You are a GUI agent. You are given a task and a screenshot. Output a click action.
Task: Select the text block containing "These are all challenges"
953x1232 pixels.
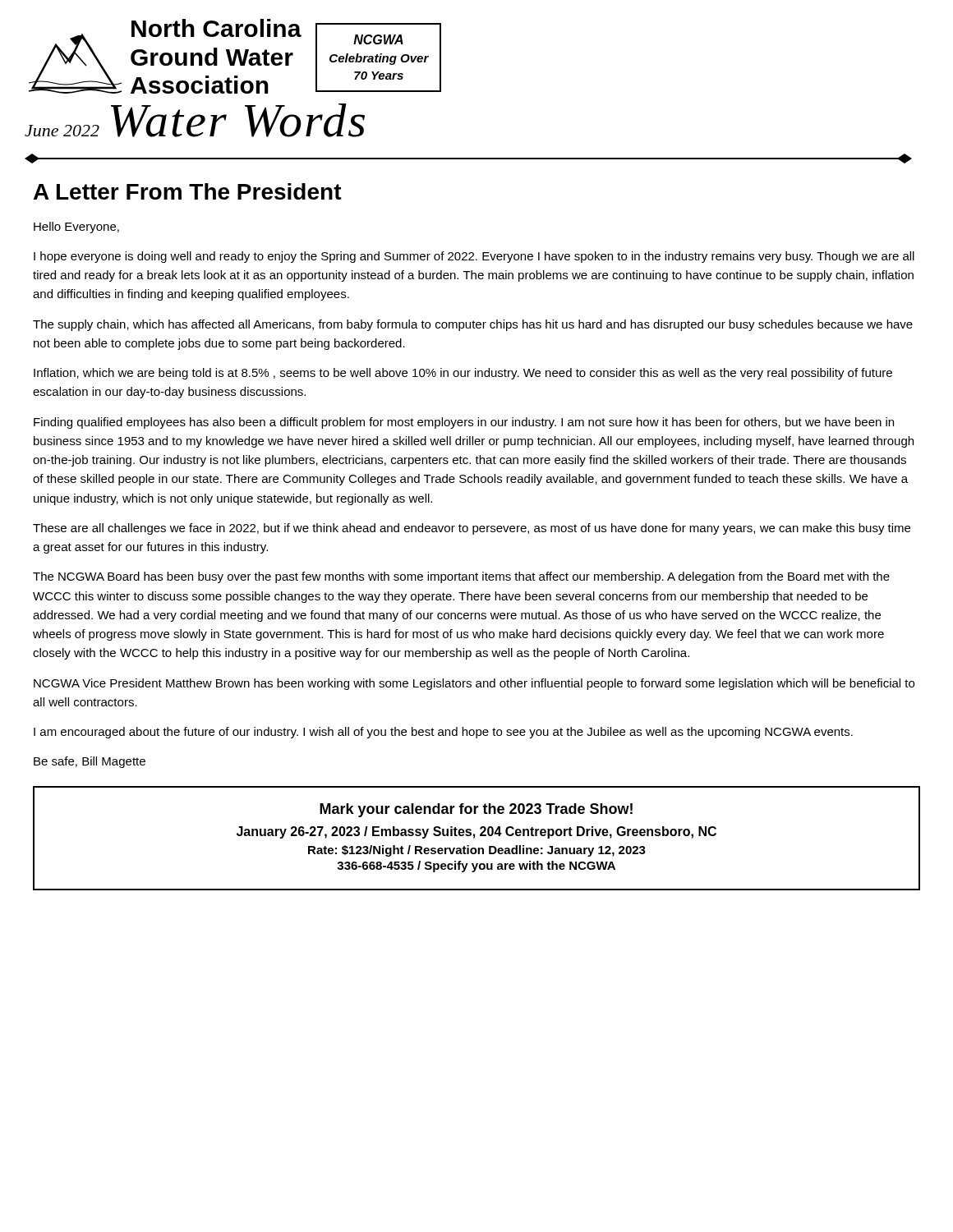[x=476, y=537]
